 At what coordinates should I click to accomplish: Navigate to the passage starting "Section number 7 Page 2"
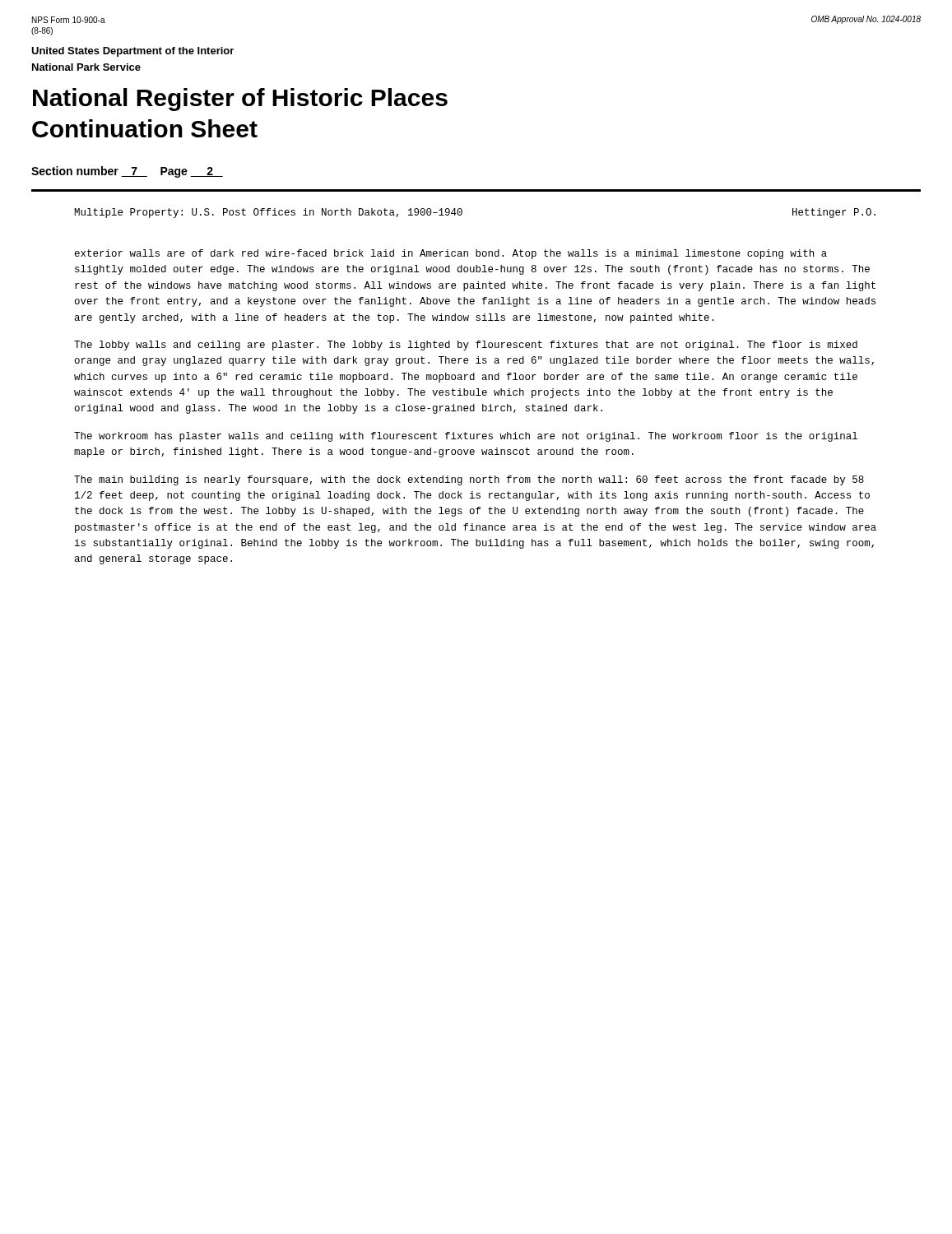click(127, 171)
